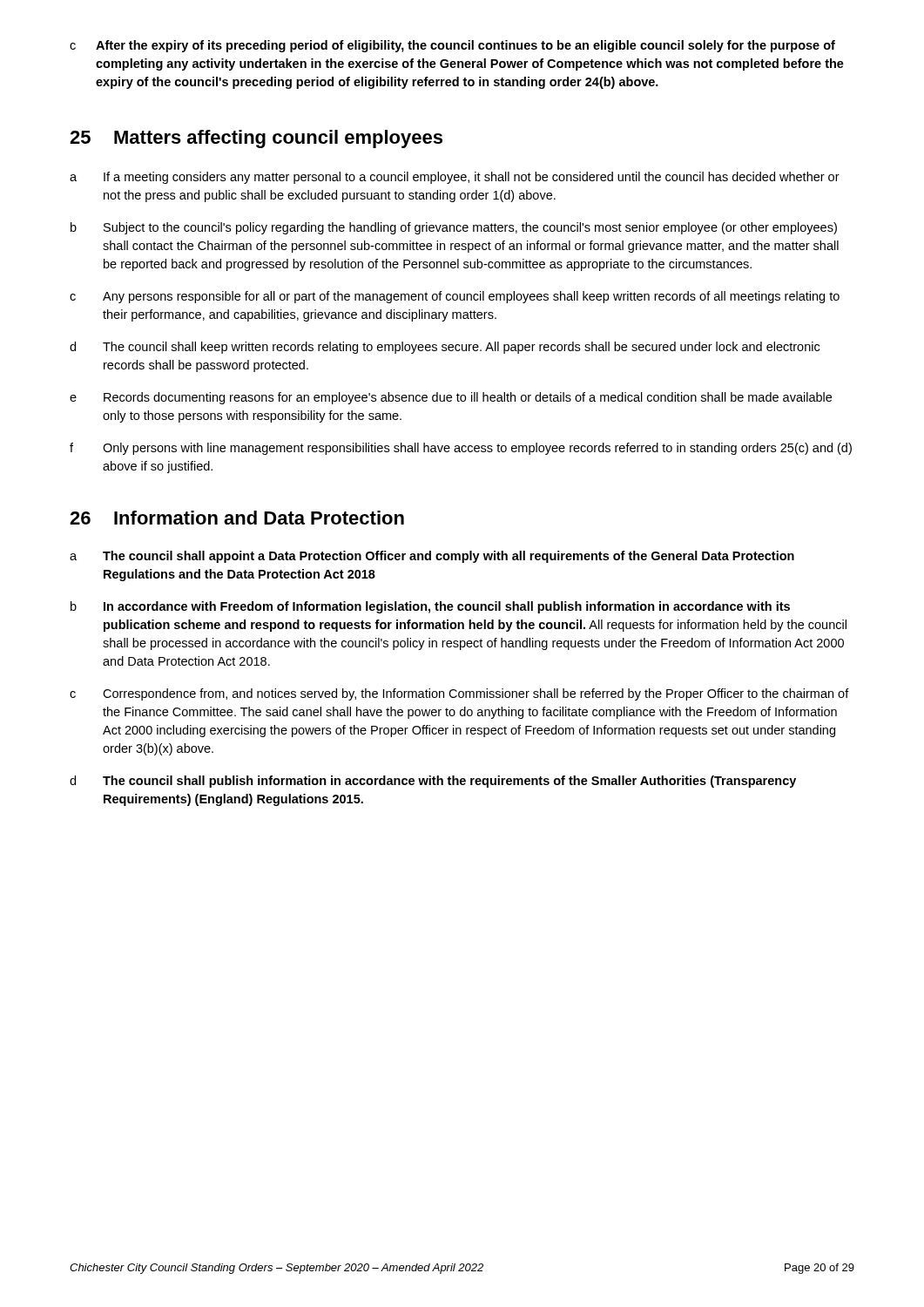
Task: Find the passage starting "c Correspondence from, and notices"
Action: [x=462, y=722]
